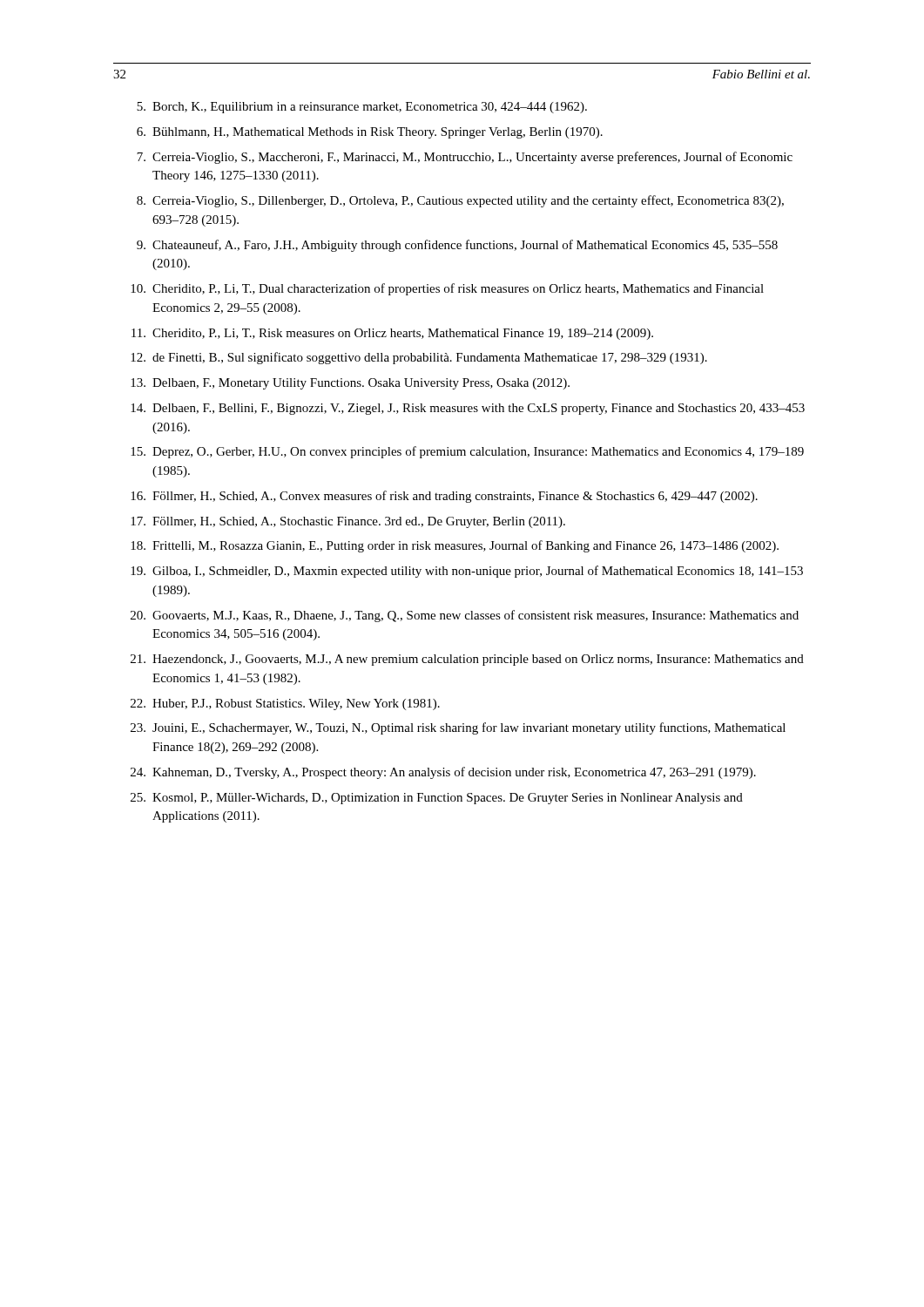
Task: Click on the text block starting "19. Gilboa, I.,"
Action: tap(462, 581)
